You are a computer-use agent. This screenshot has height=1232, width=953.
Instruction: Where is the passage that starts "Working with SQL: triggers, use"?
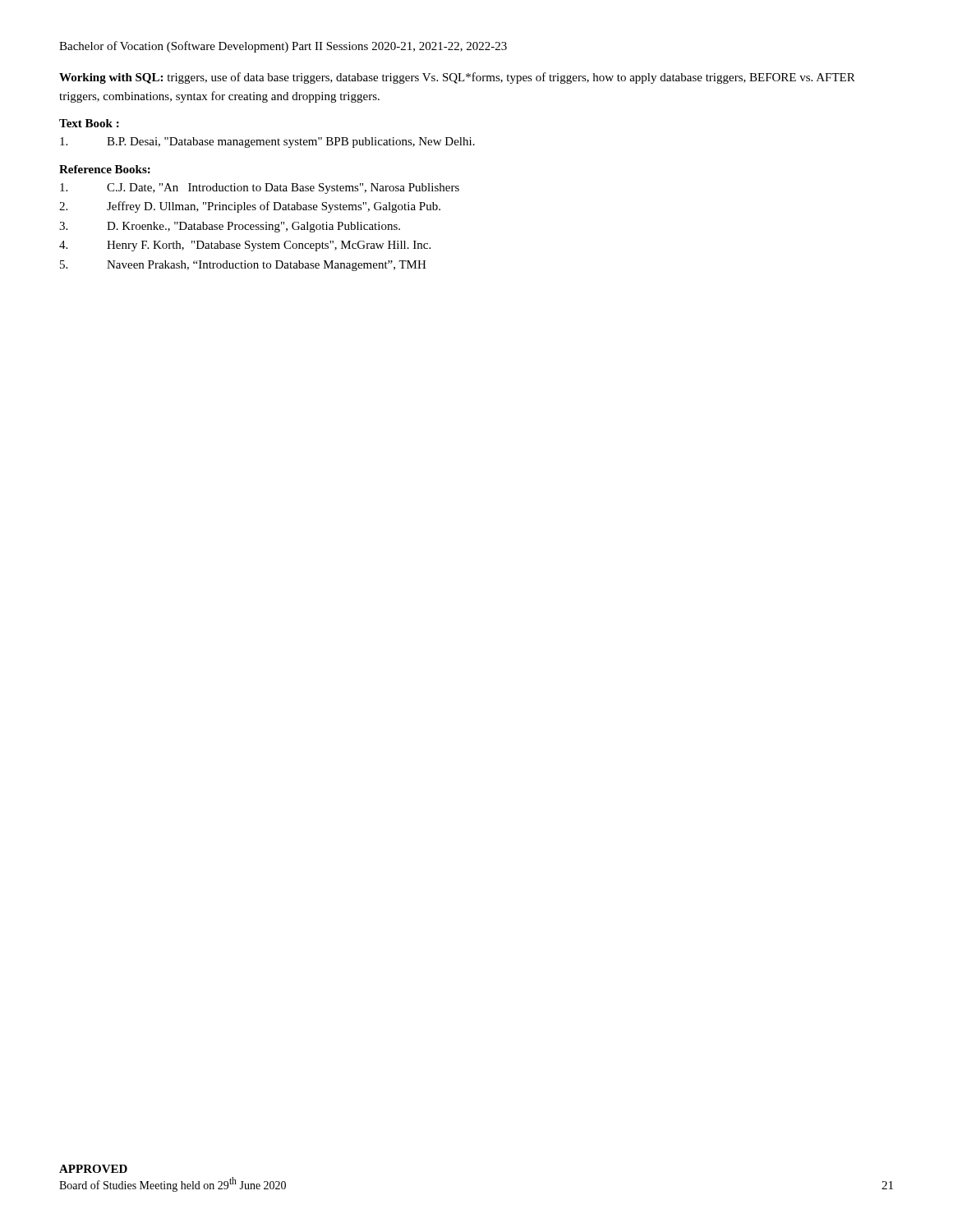pyautogui.click(x=457, y=86)
